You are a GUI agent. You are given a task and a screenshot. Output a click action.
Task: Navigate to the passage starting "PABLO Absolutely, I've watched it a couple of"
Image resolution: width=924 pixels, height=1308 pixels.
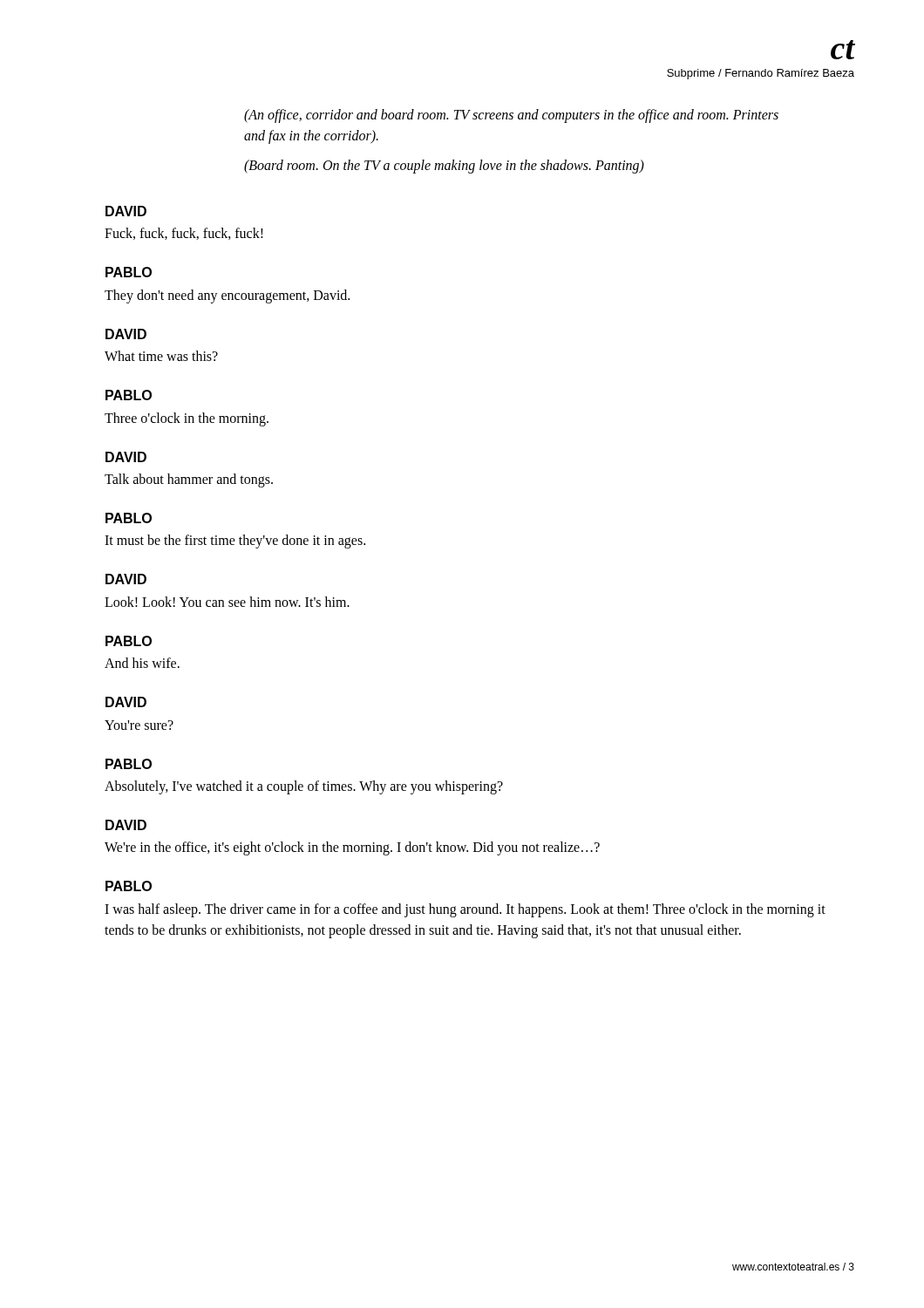tap(479, 776)
